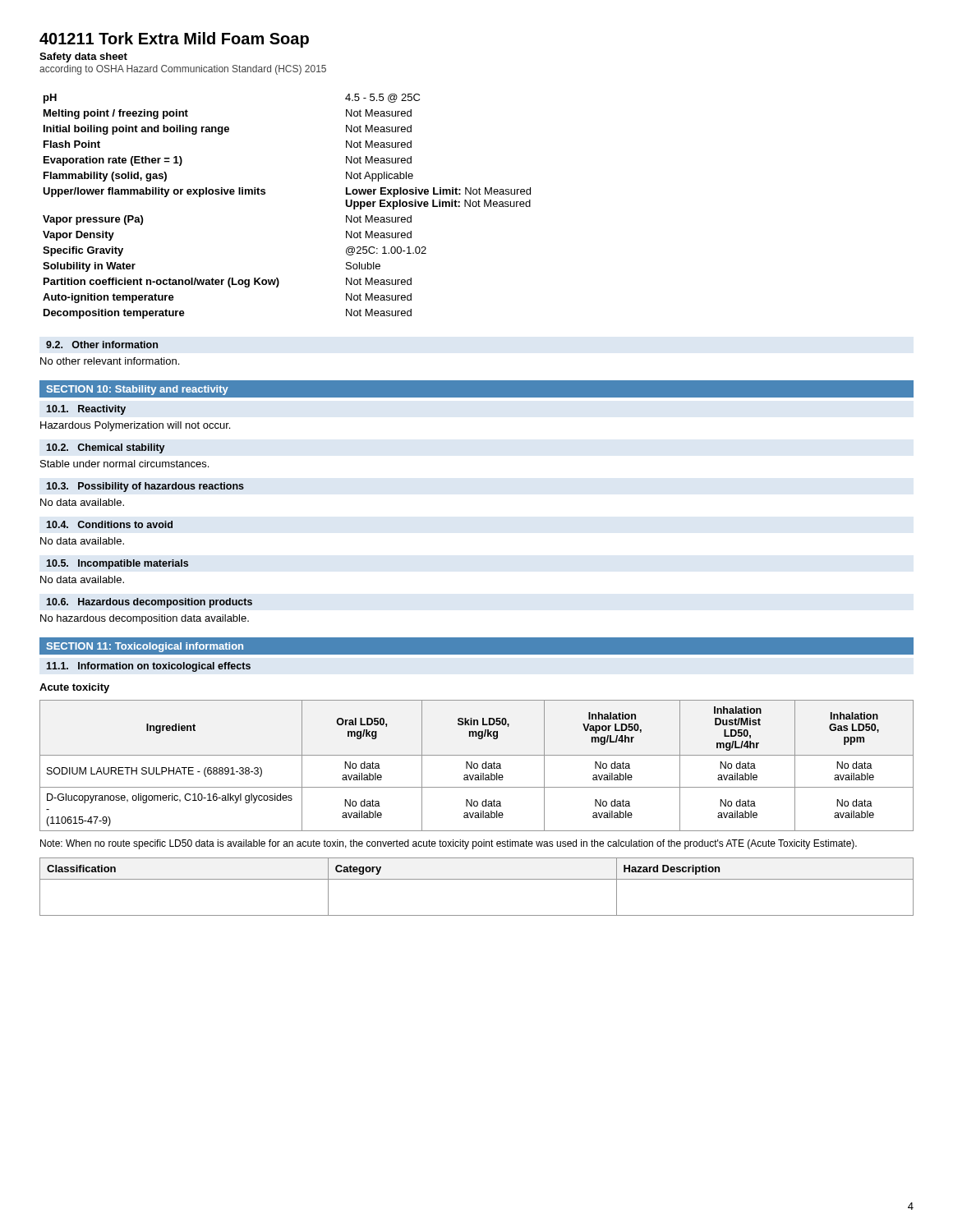Point to the region starting "Acute toxicity"
The image size is (953, 1232).
click(x=74, y=687)
